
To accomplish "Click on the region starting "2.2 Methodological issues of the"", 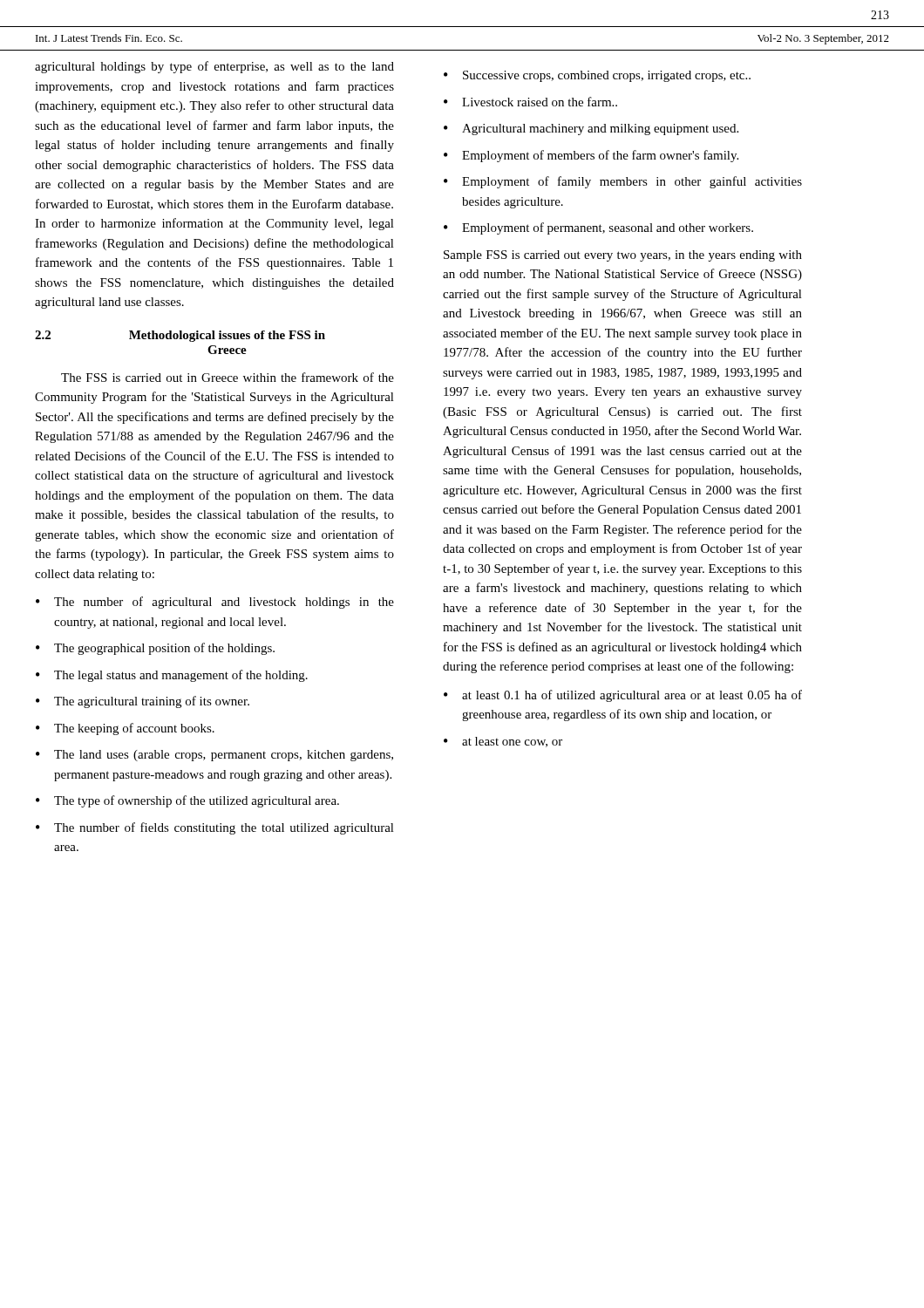I will coord(214,342).
